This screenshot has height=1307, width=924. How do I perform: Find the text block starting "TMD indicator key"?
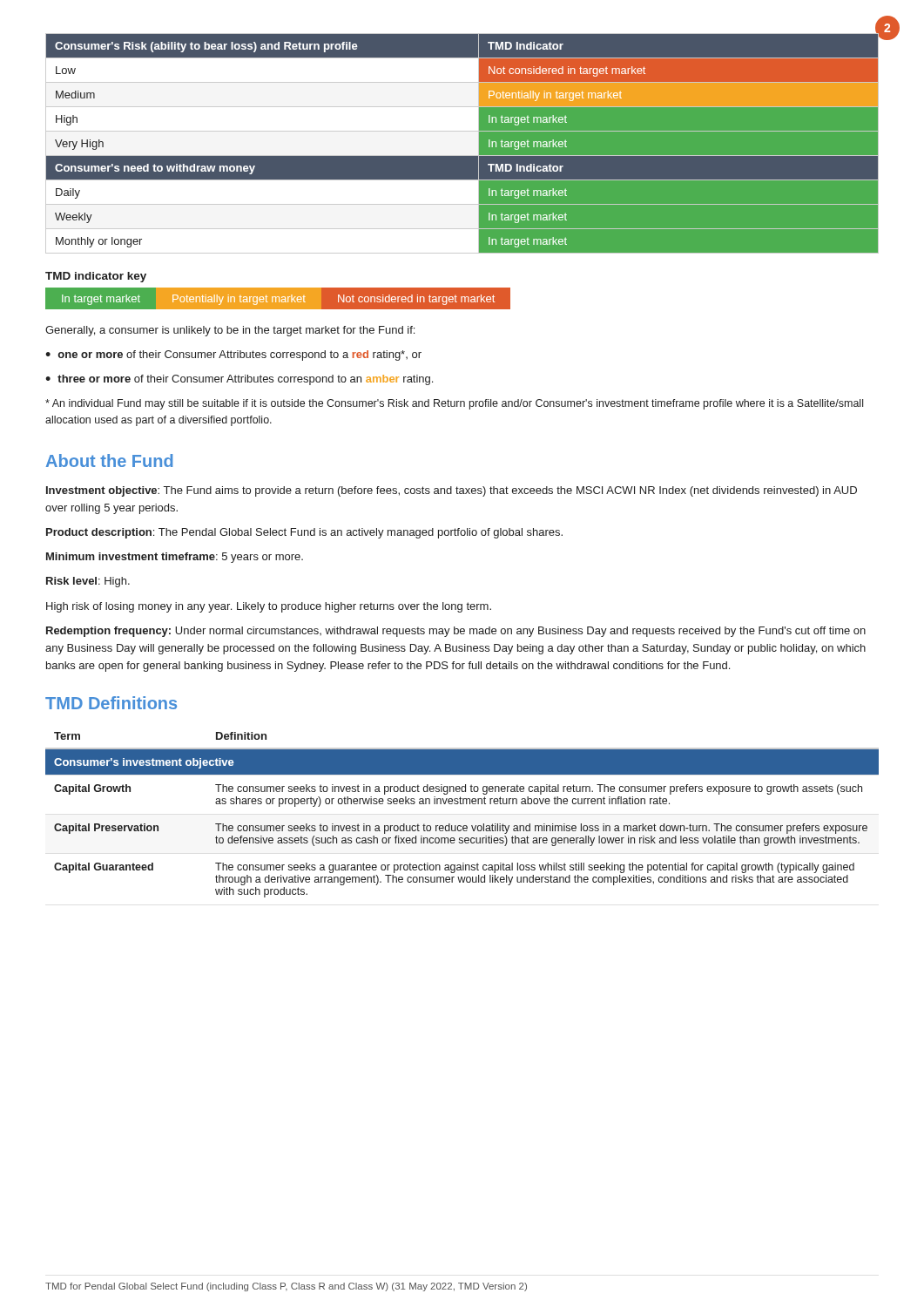point(96,276)
